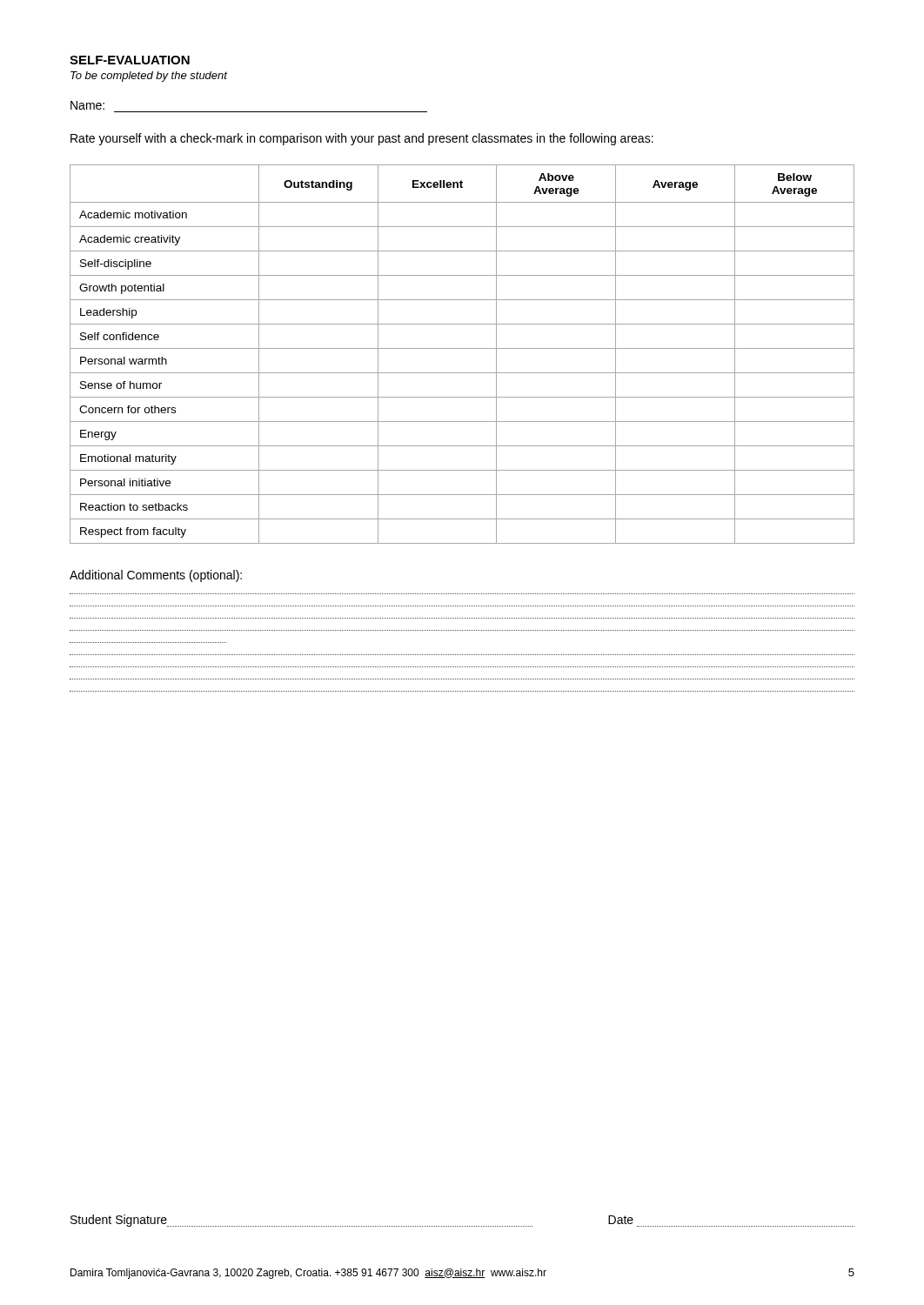Locate the text containing "Student Signature Date"

coord(462,1219)
